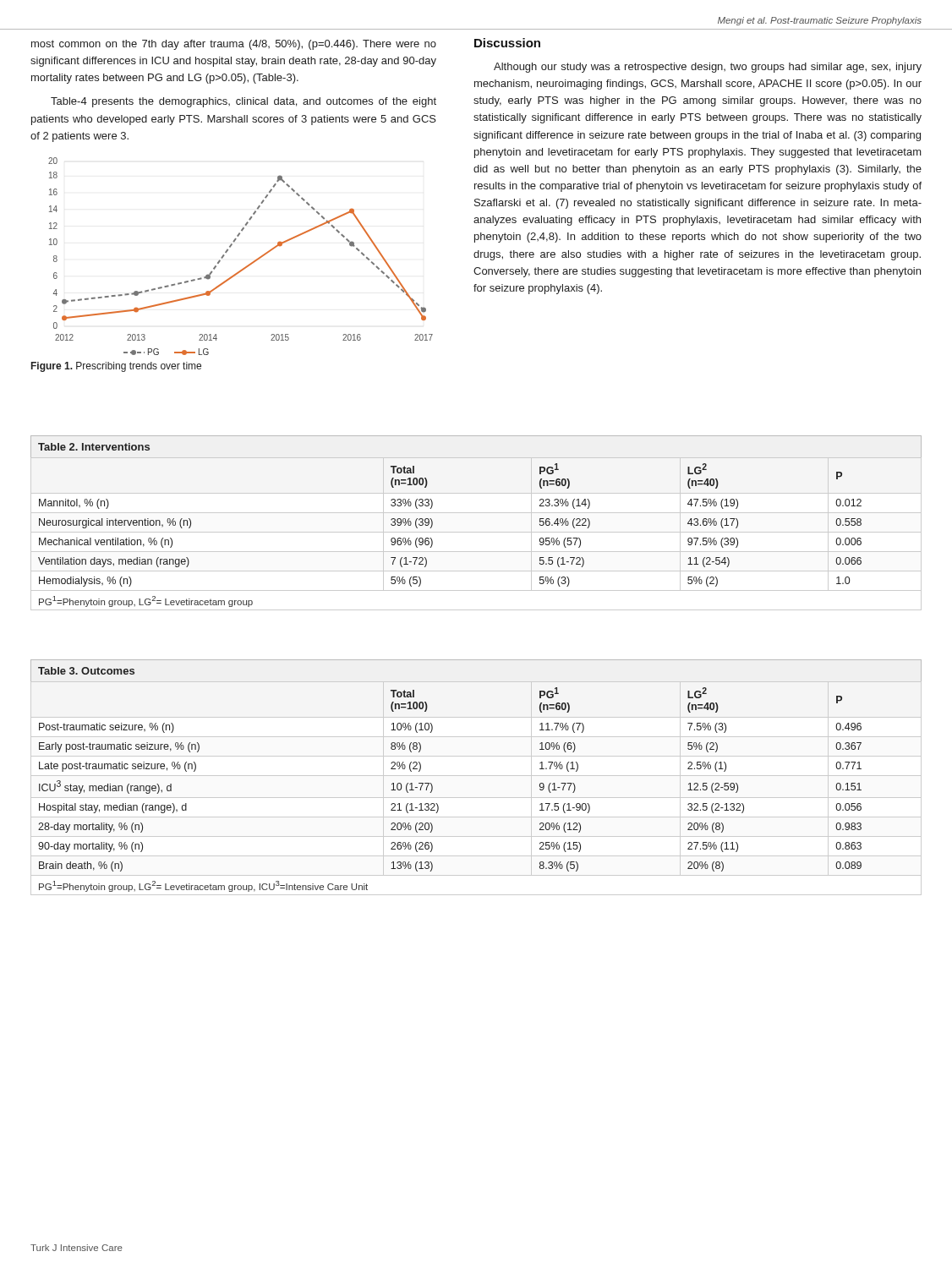The width and height of the screenshot is (952, 1268).
Task: Point to the region starting "Although our study was a"
Action: (x=697, y=177)
